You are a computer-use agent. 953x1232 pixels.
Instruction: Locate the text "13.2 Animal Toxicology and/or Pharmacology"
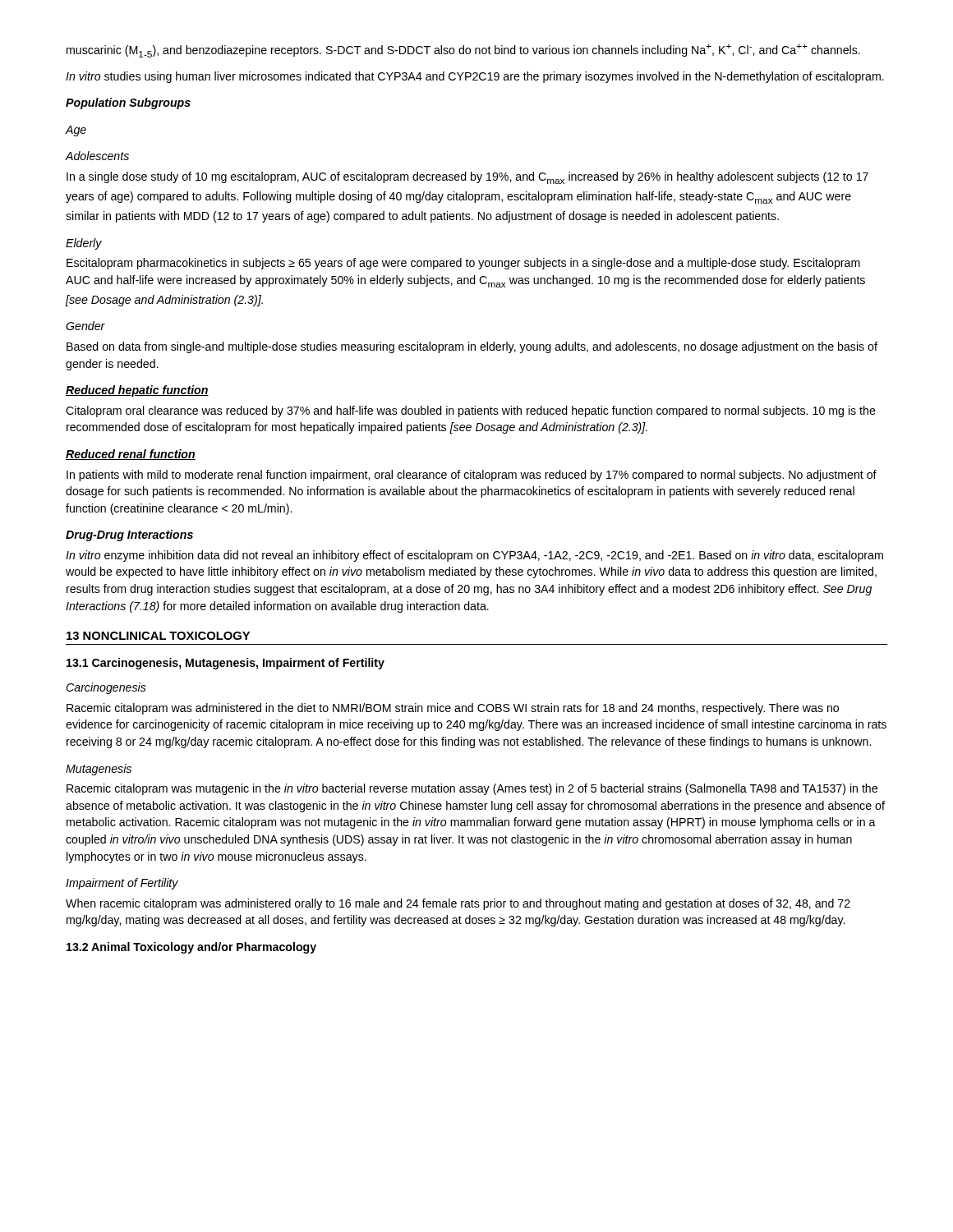click(191, 948)
